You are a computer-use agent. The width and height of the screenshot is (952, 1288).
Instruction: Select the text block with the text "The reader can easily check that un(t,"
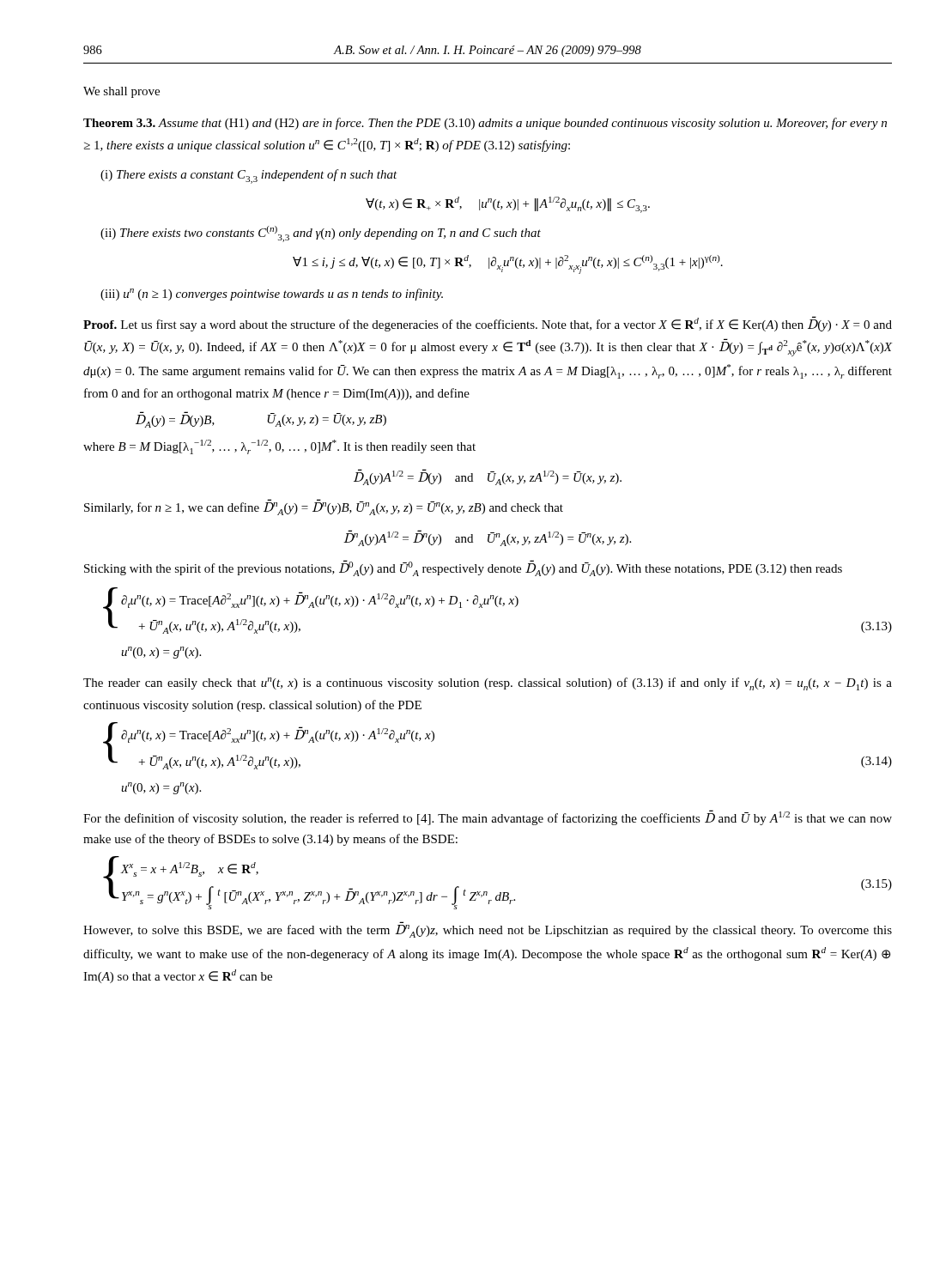[488, 693]
